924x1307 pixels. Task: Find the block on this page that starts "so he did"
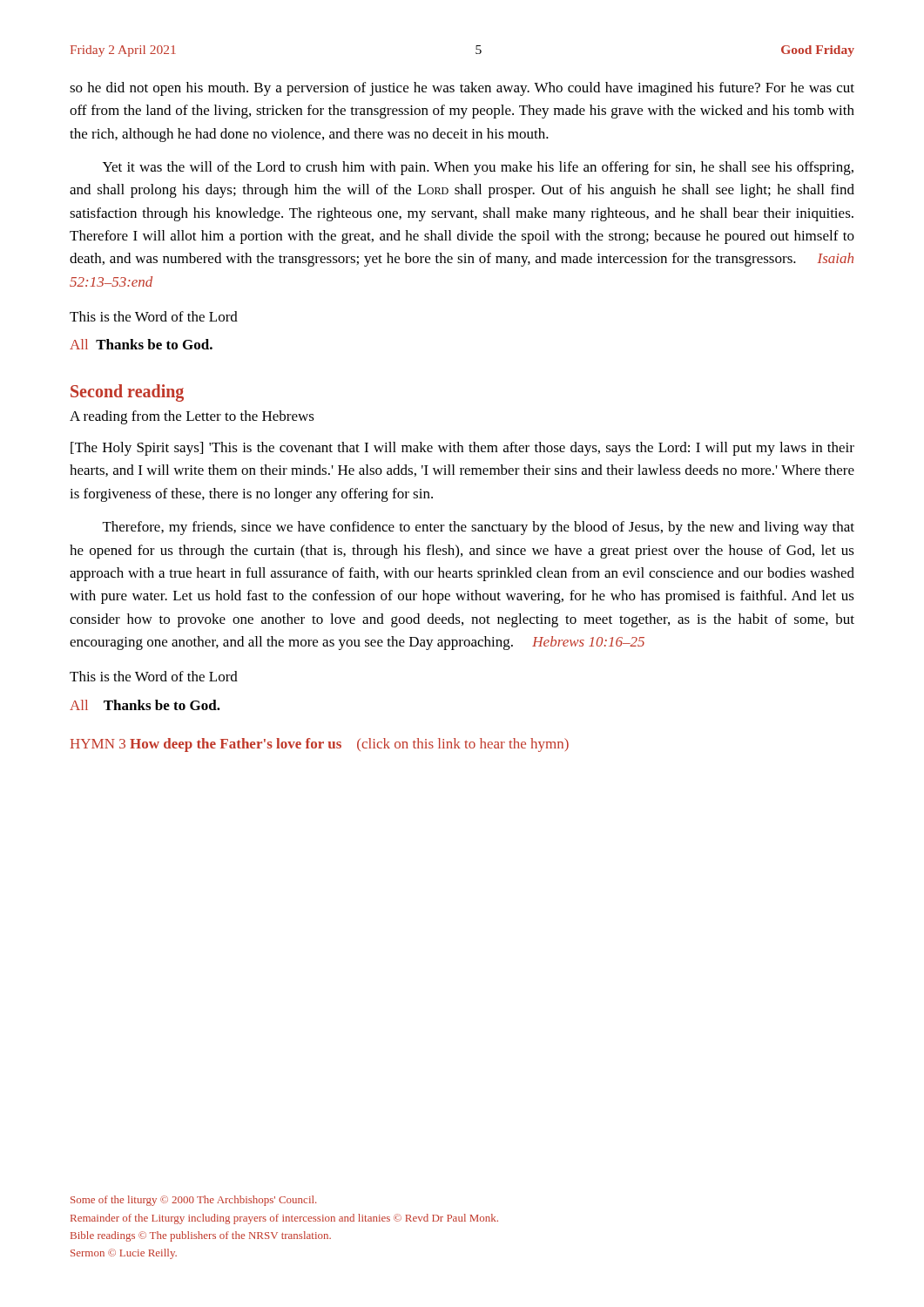pos(462,111)
